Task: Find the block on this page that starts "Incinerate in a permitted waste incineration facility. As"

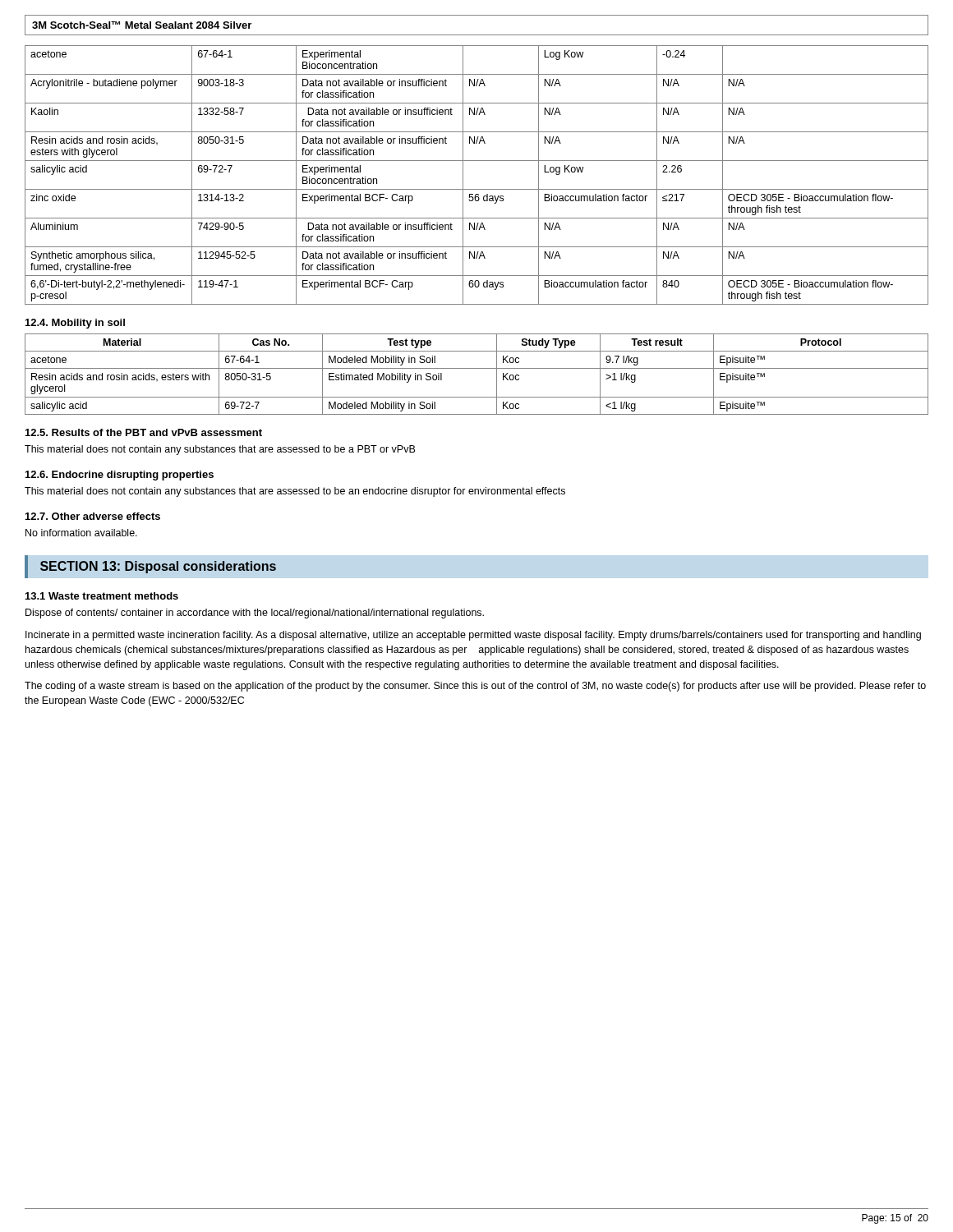Action: click(x=473, y=649)
